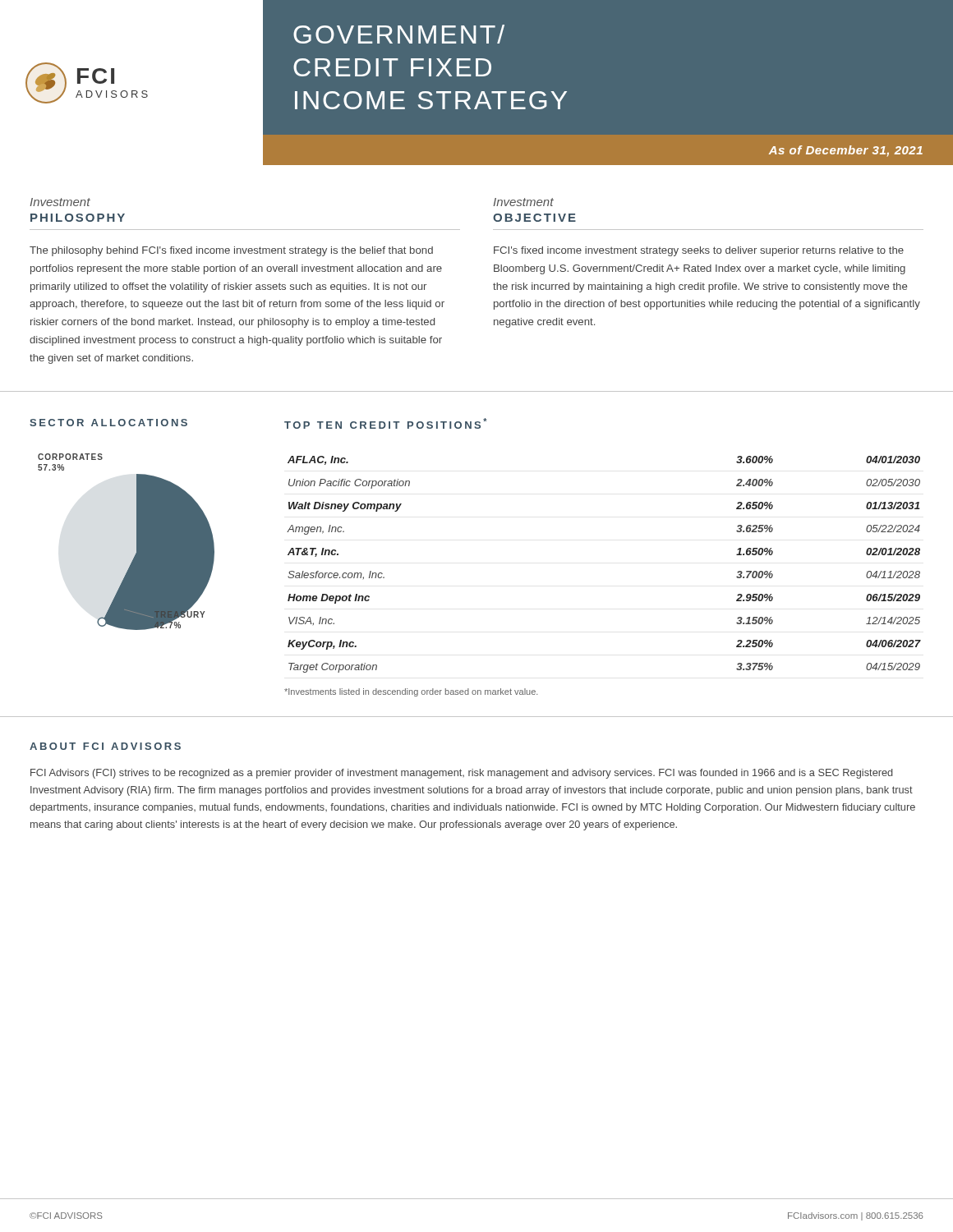This screenshot has height=1232, width=953.
Task: Select the text starting "GOVERNMENT/CREDIT FIXEDINCOME STRATEGY"
Action: click(x=399, y=34)
